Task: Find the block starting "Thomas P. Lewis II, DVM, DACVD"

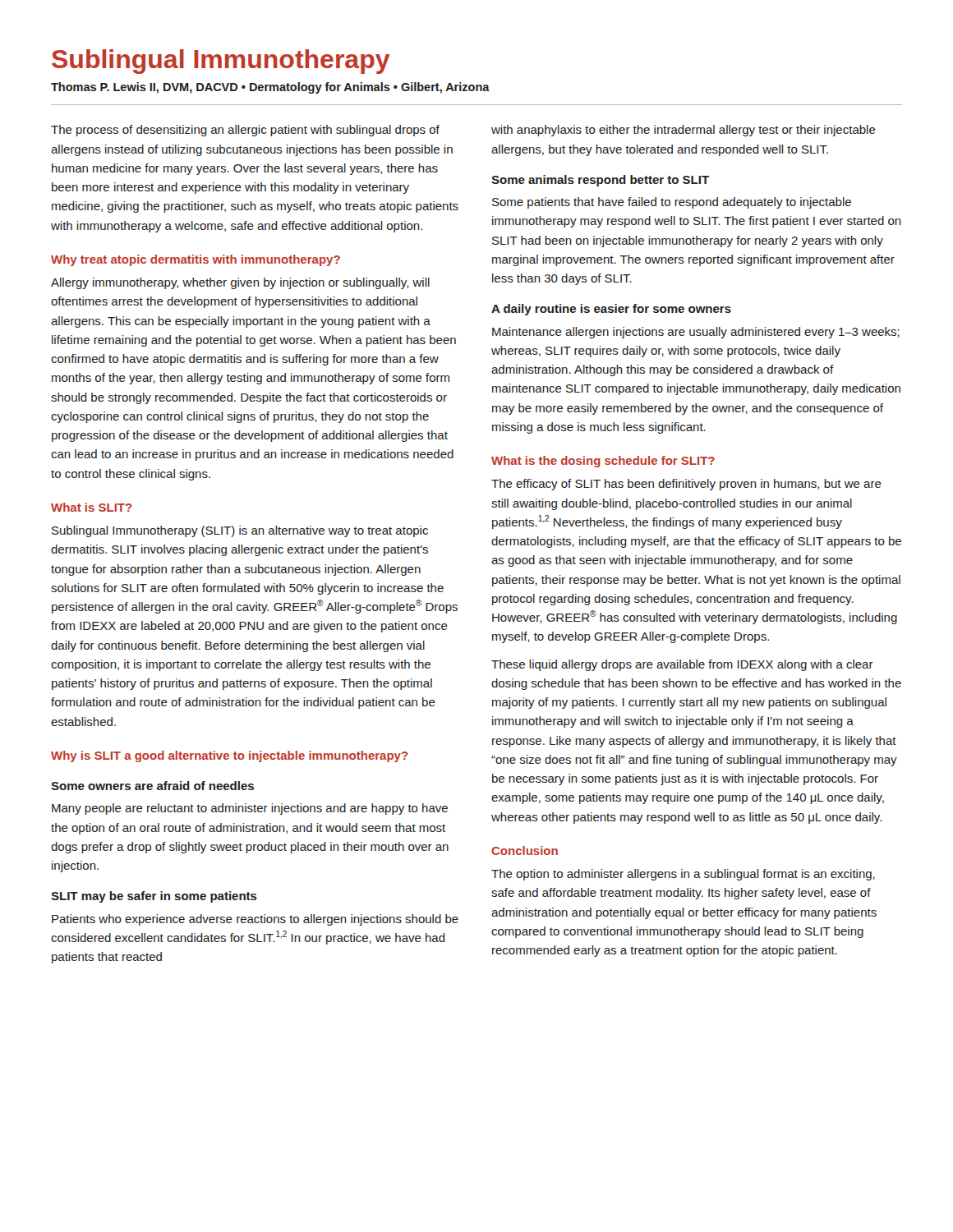Action: coord(476,87)
